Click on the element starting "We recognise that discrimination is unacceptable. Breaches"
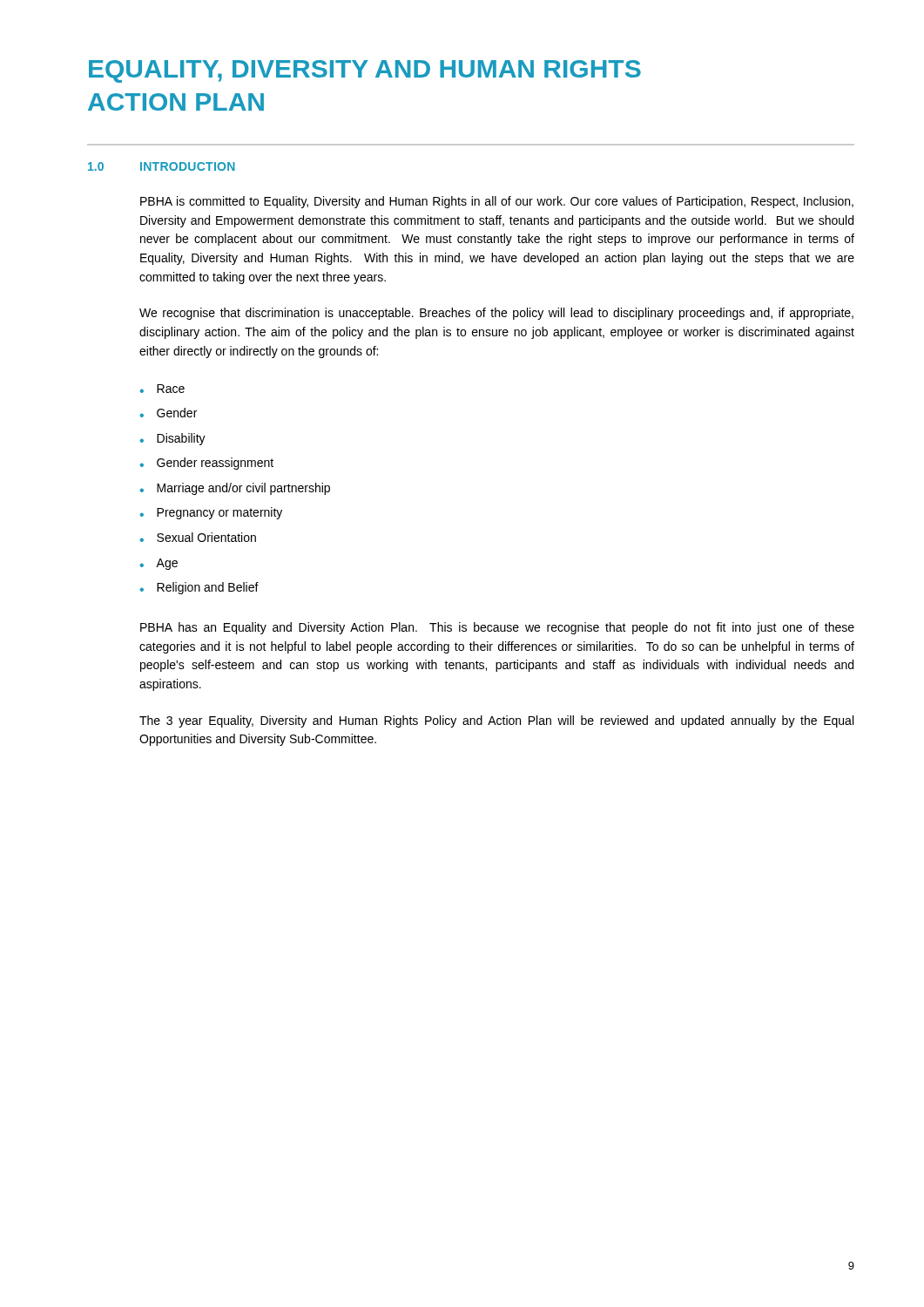 pos(497,332)
